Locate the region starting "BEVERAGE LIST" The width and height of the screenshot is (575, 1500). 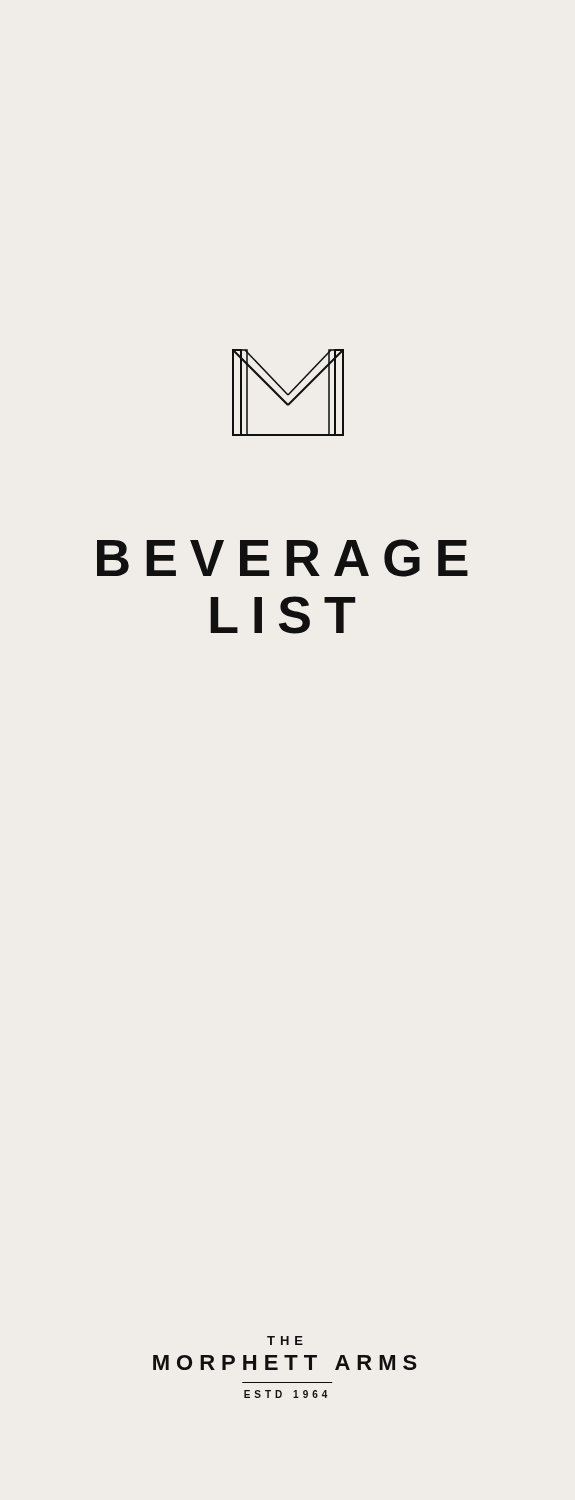tap(288, 587)
